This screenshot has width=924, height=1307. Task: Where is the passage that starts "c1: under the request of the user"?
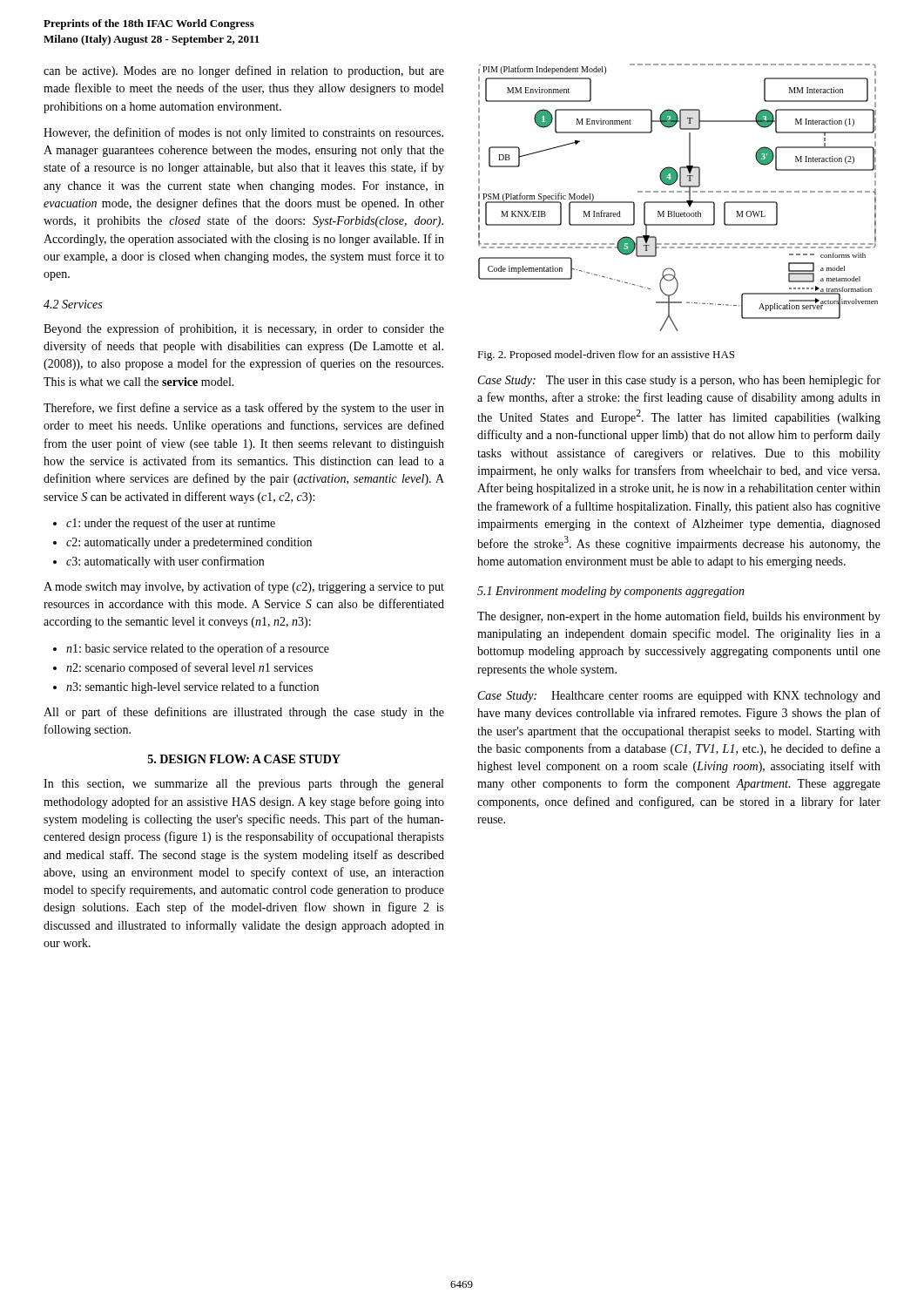point(171,523)
